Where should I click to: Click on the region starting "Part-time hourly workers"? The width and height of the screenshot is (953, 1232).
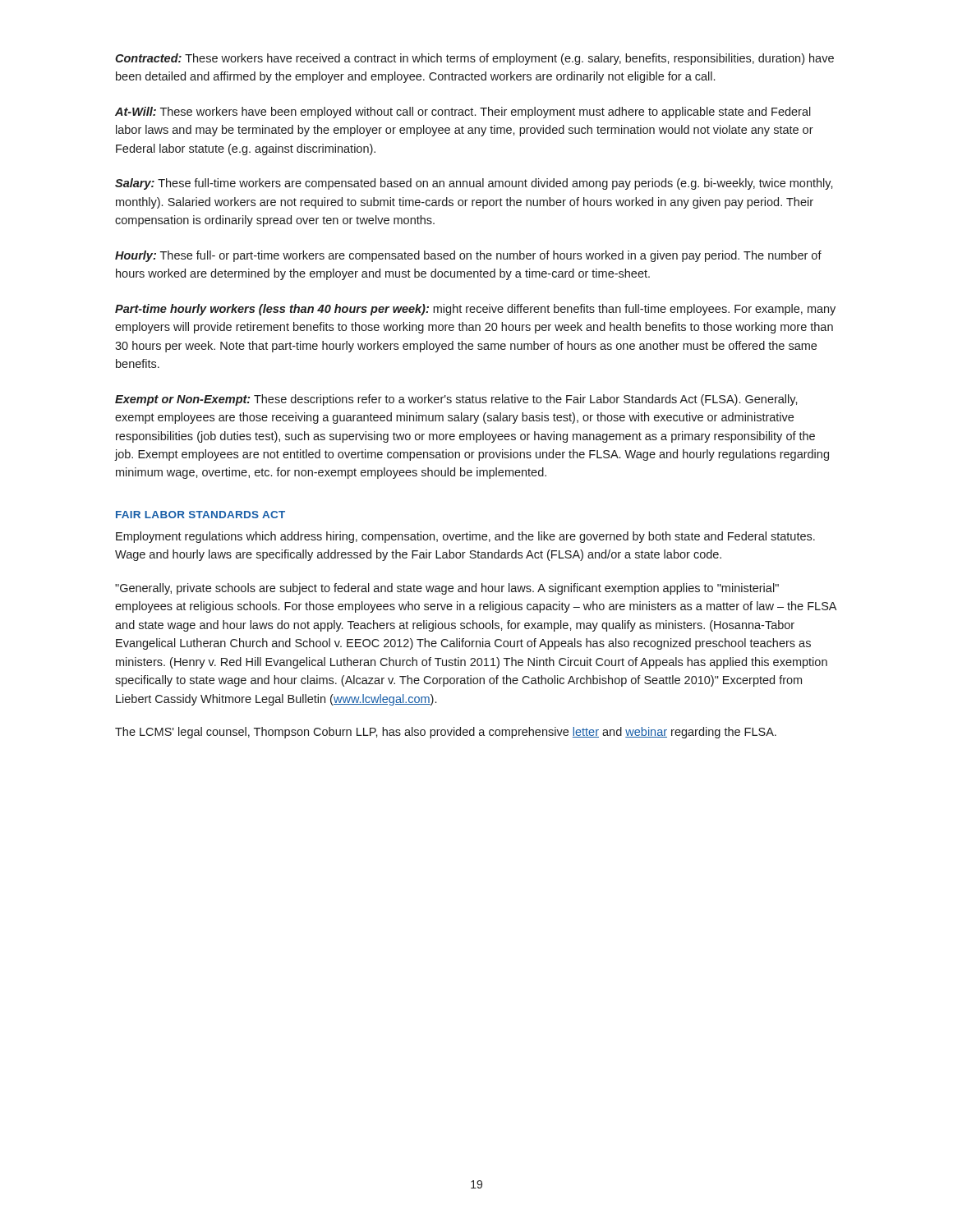pyautogui.click(x=475, y=336)
